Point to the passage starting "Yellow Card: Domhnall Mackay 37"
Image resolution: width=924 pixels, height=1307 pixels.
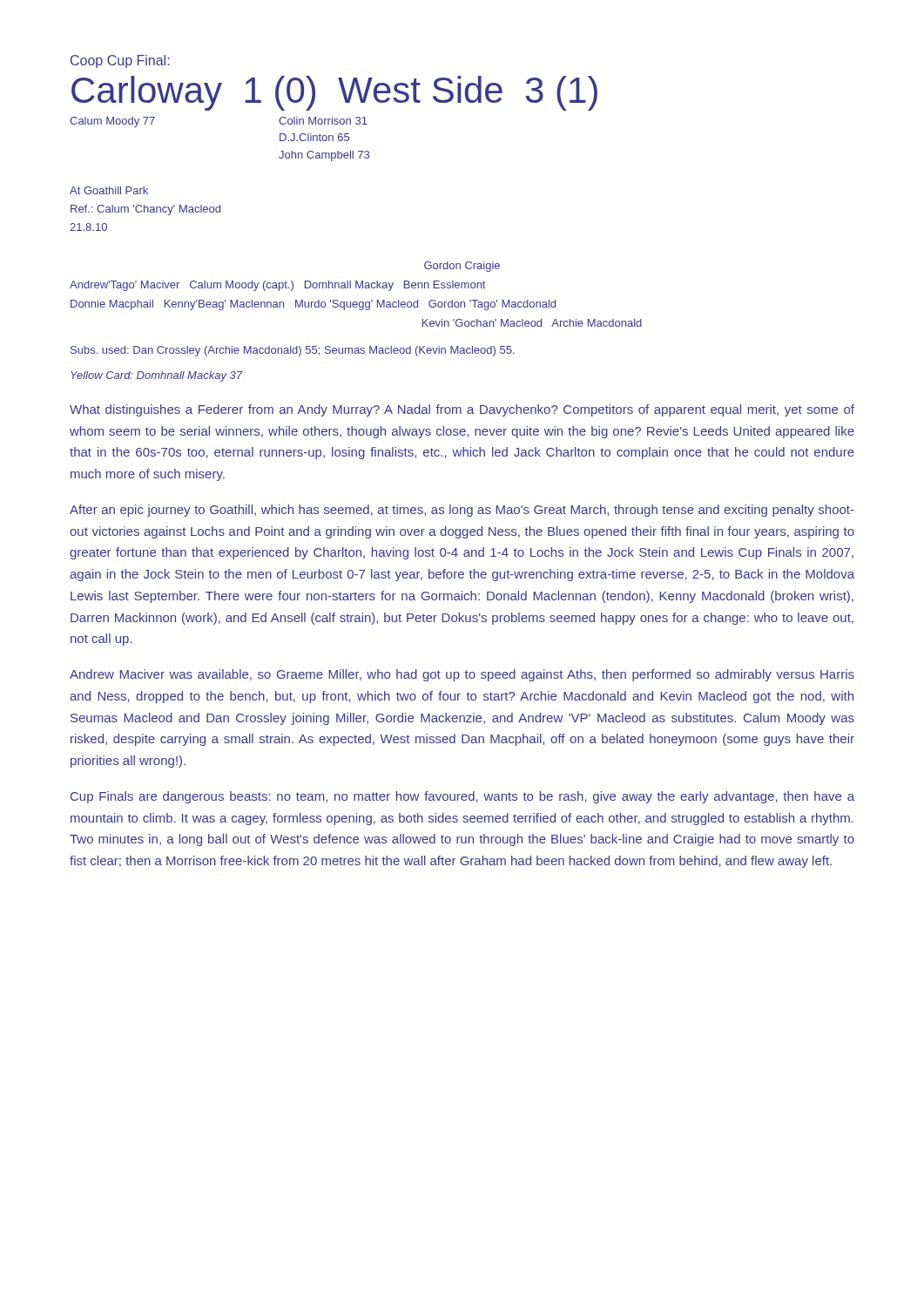(156, 375)
